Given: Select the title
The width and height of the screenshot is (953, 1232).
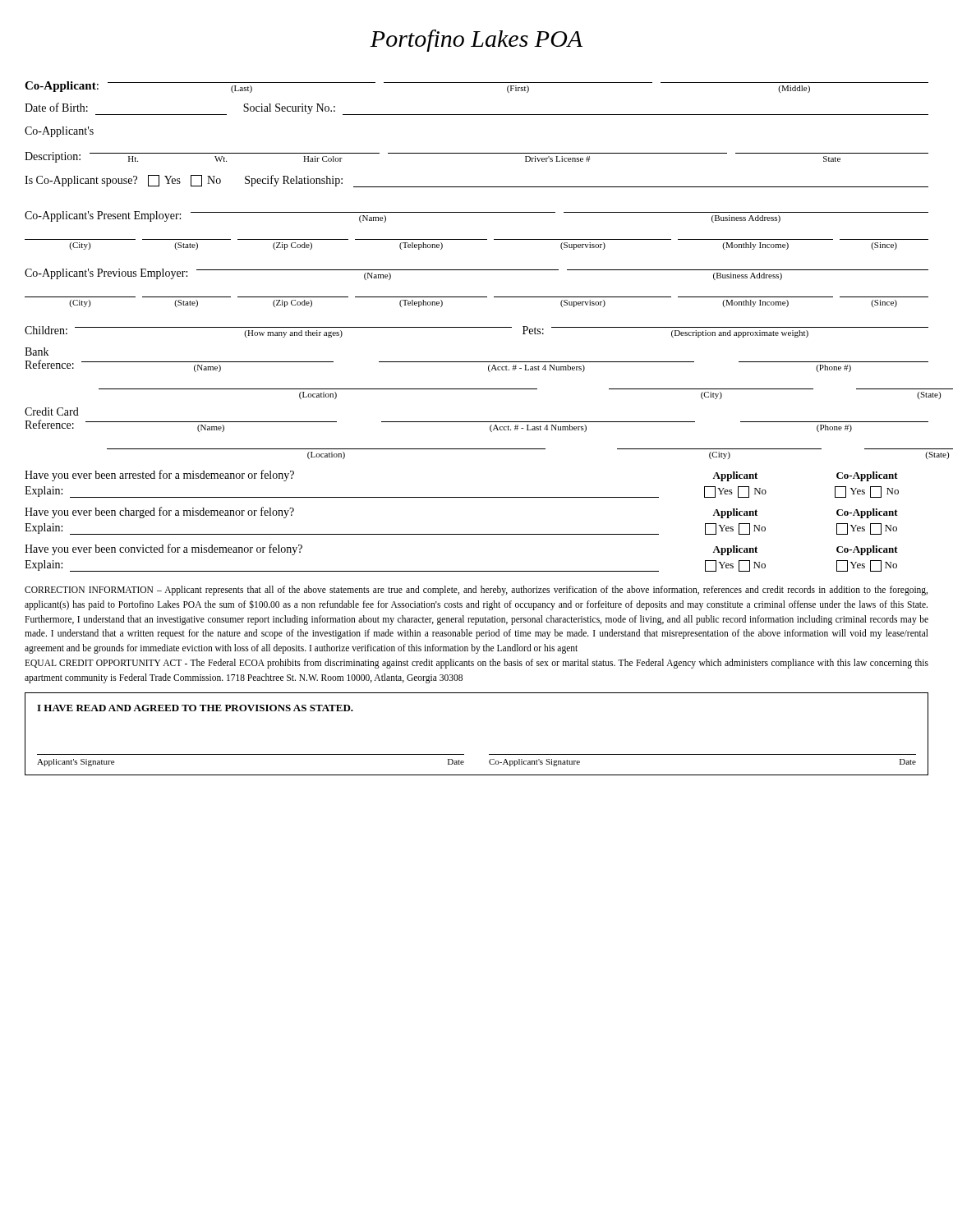Looking at the screenshot, I should tap(476, 38).
